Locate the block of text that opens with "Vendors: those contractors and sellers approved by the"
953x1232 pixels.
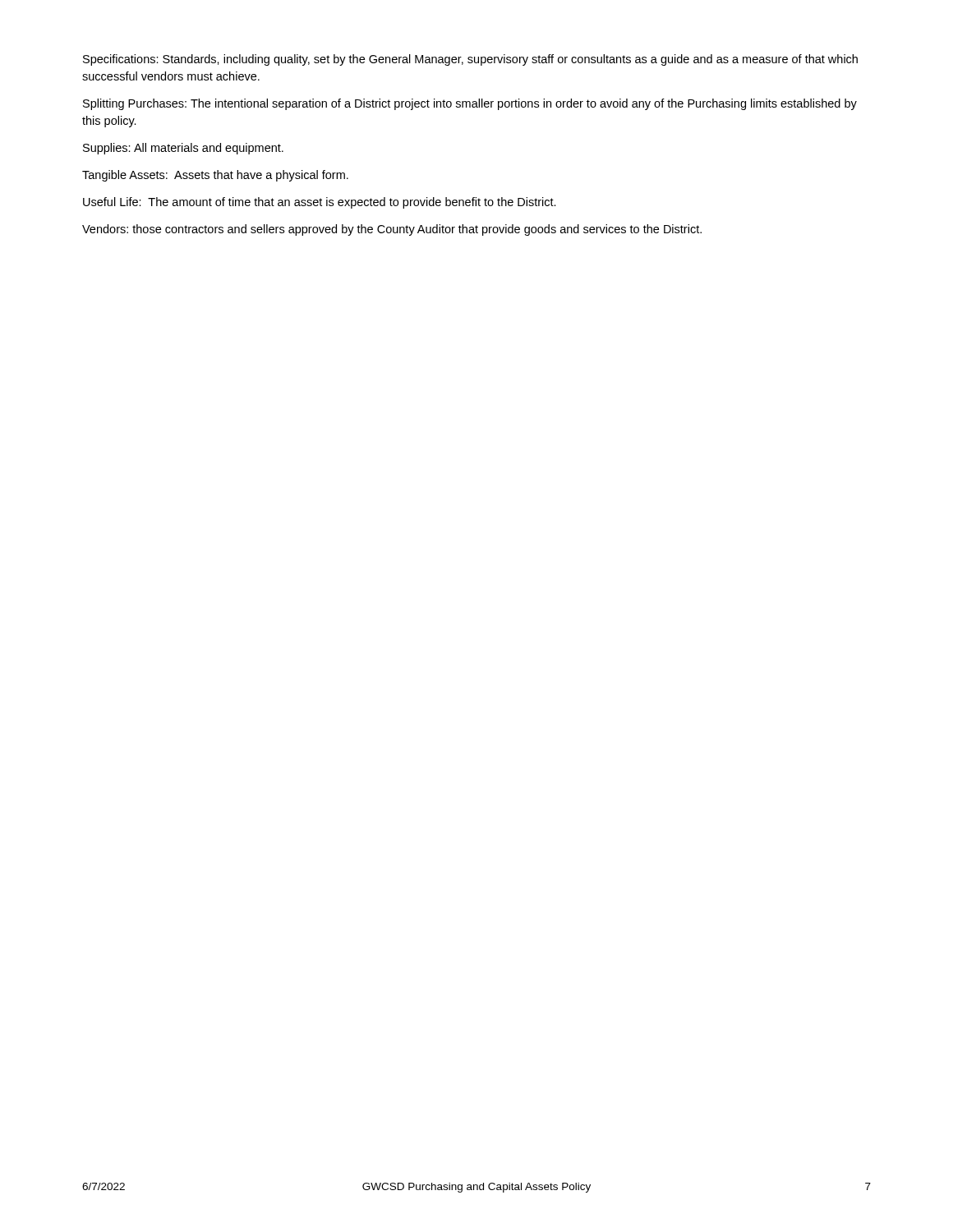pyautogui.click(x=392, y=229)
